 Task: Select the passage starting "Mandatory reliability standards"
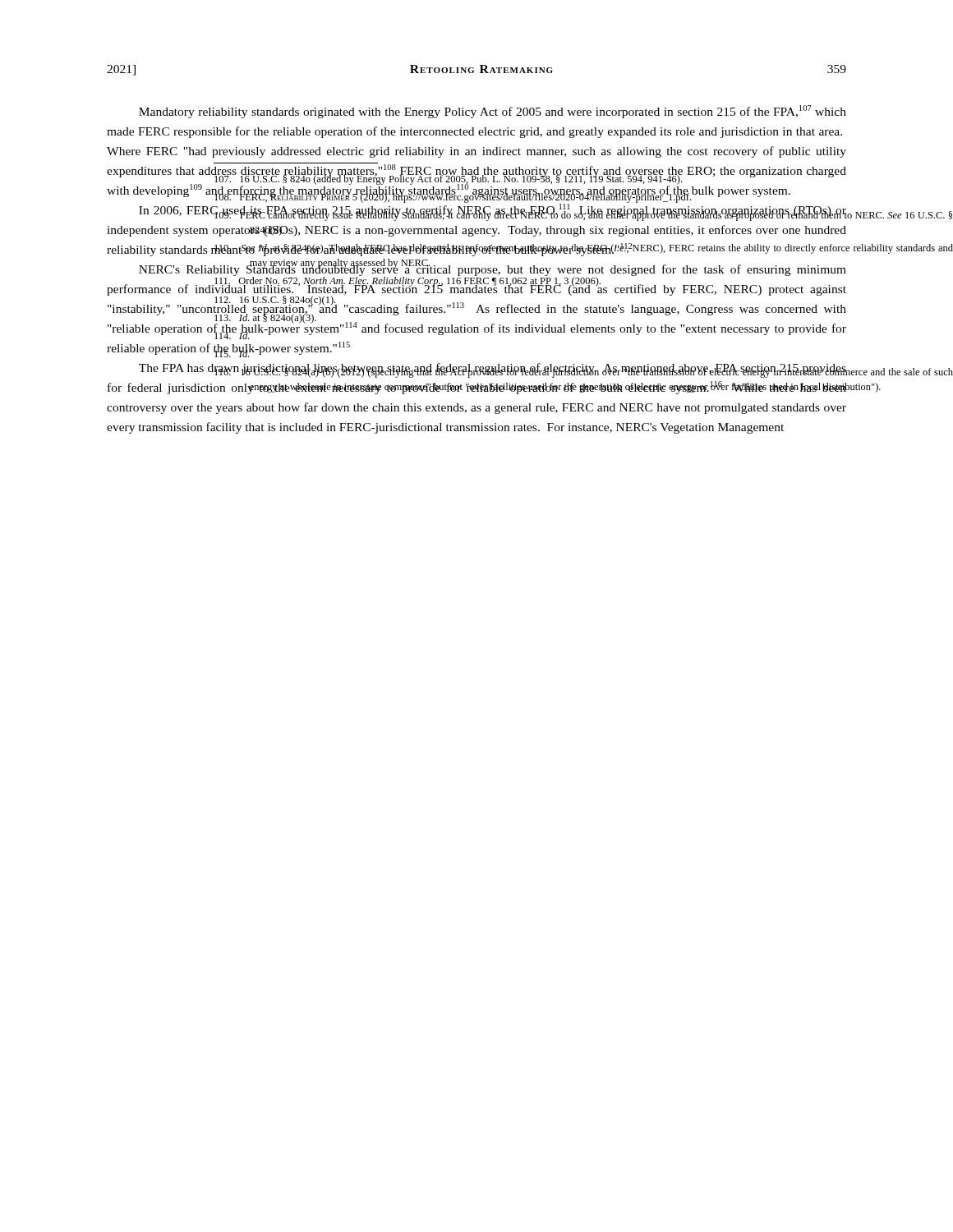pos(476,151)
